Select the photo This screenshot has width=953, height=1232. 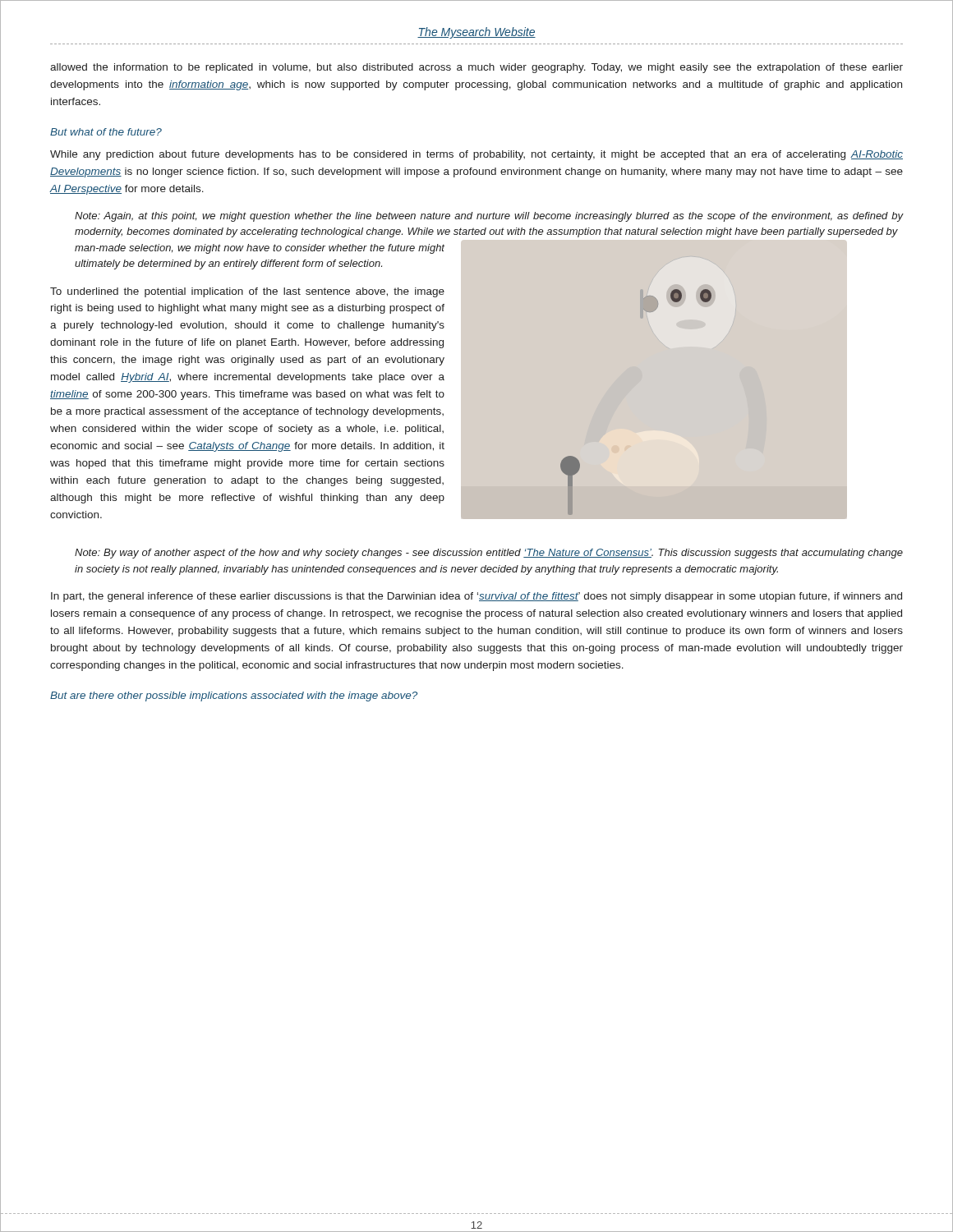662,379
